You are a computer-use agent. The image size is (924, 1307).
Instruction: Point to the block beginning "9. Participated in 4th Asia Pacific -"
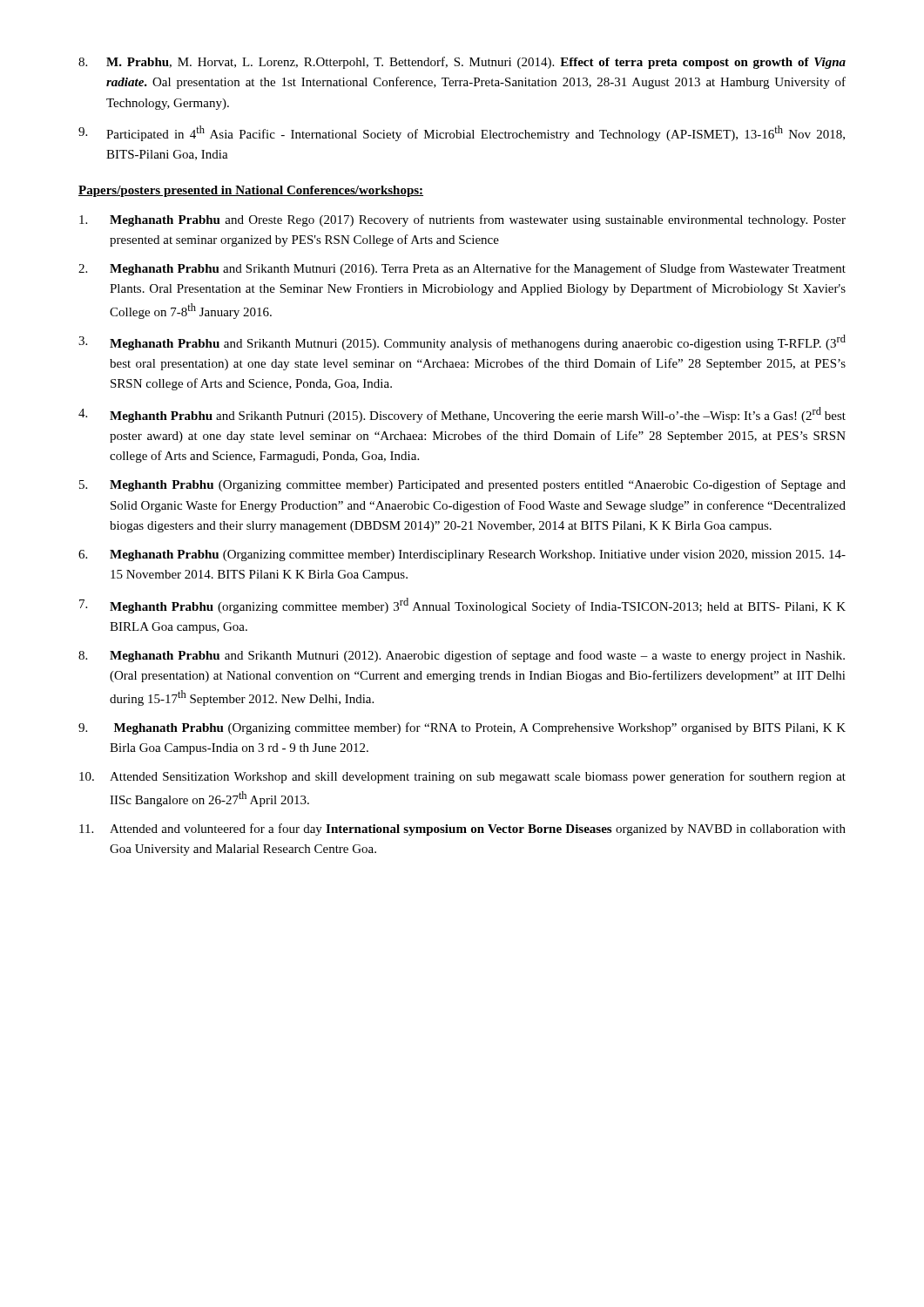click(x=462, y=143)
